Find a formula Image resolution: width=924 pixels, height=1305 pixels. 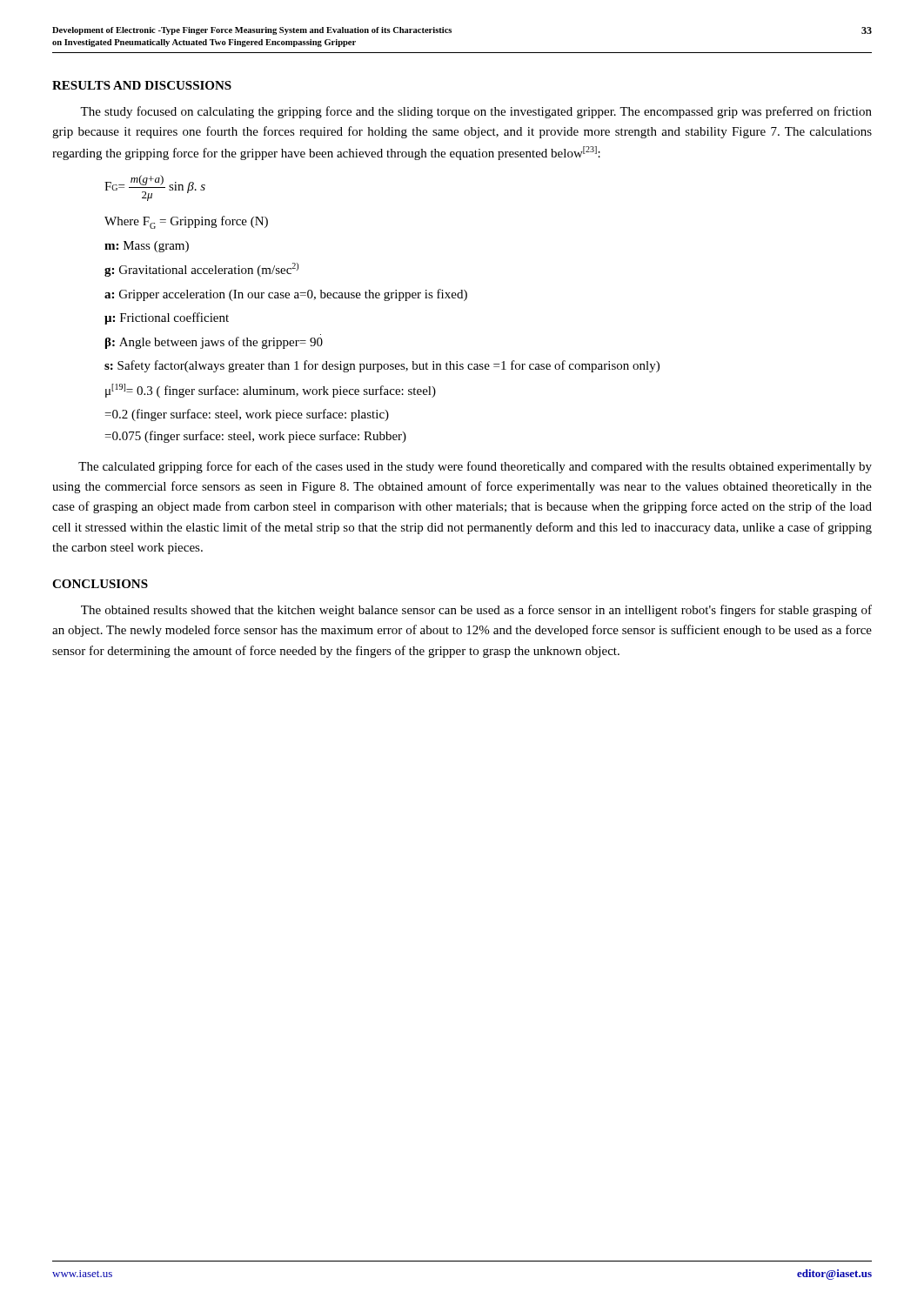tap(155, 187)
